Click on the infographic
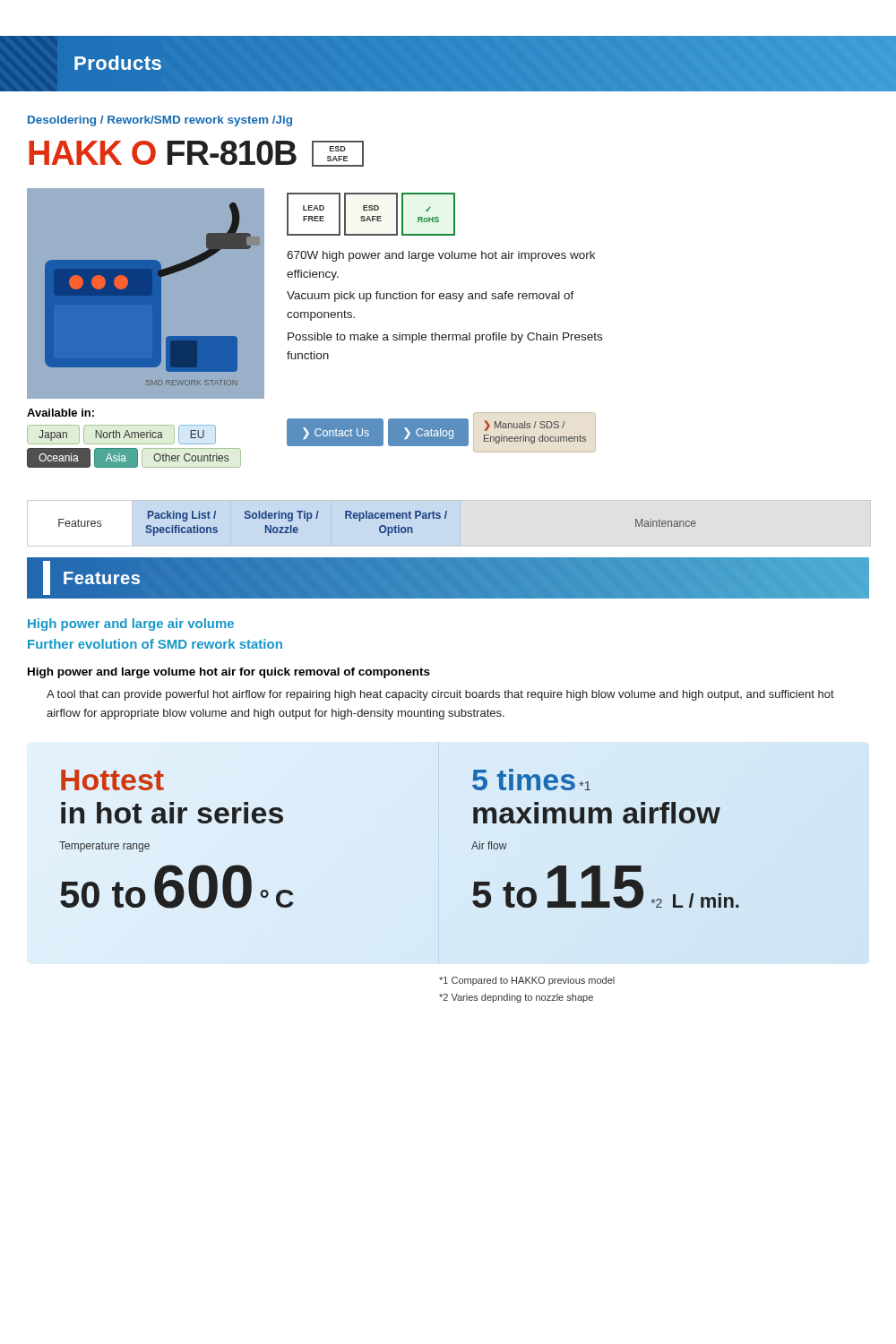 (x=448, y=853)
